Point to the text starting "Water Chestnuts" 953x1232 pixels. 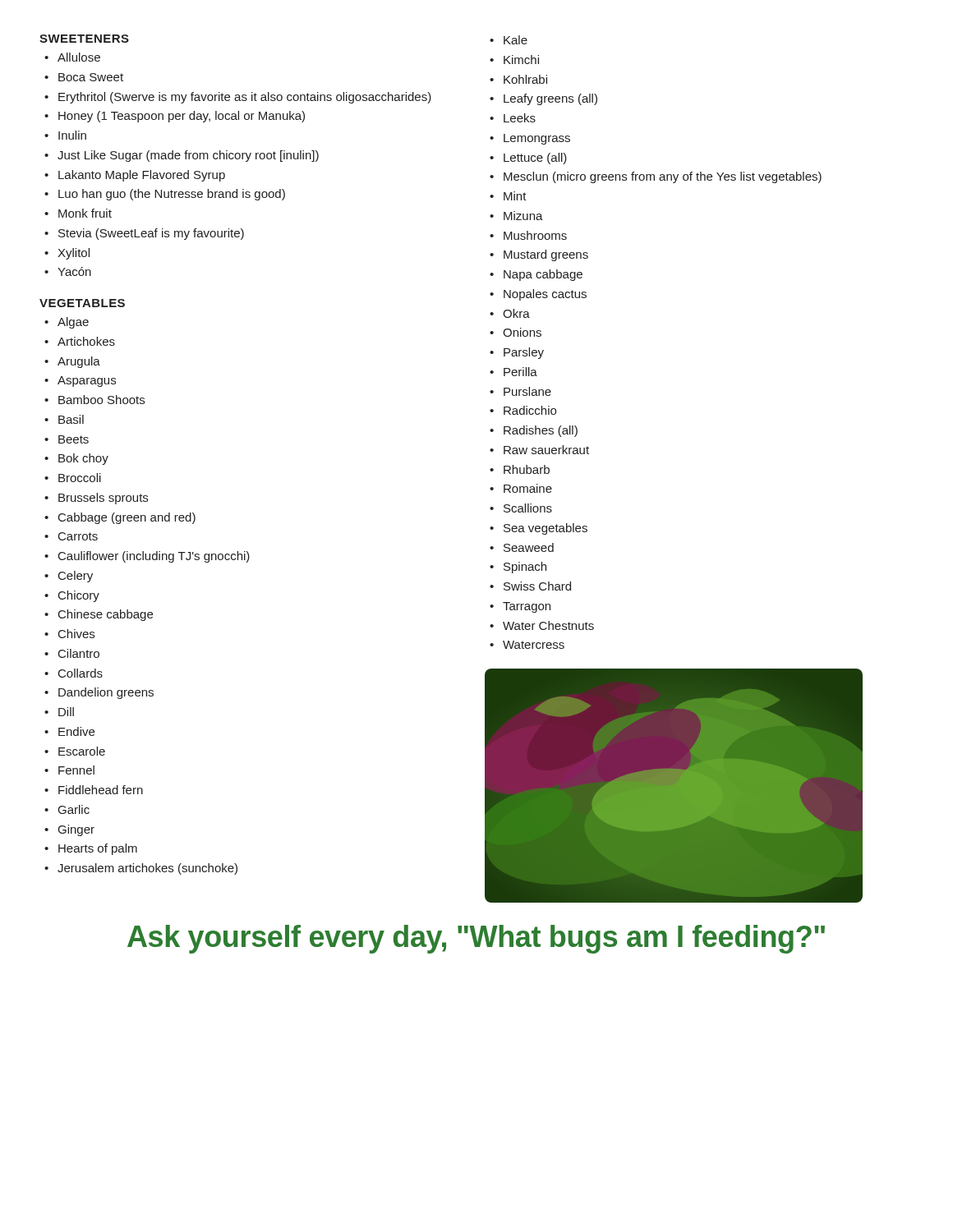click(x=548, y=625)
